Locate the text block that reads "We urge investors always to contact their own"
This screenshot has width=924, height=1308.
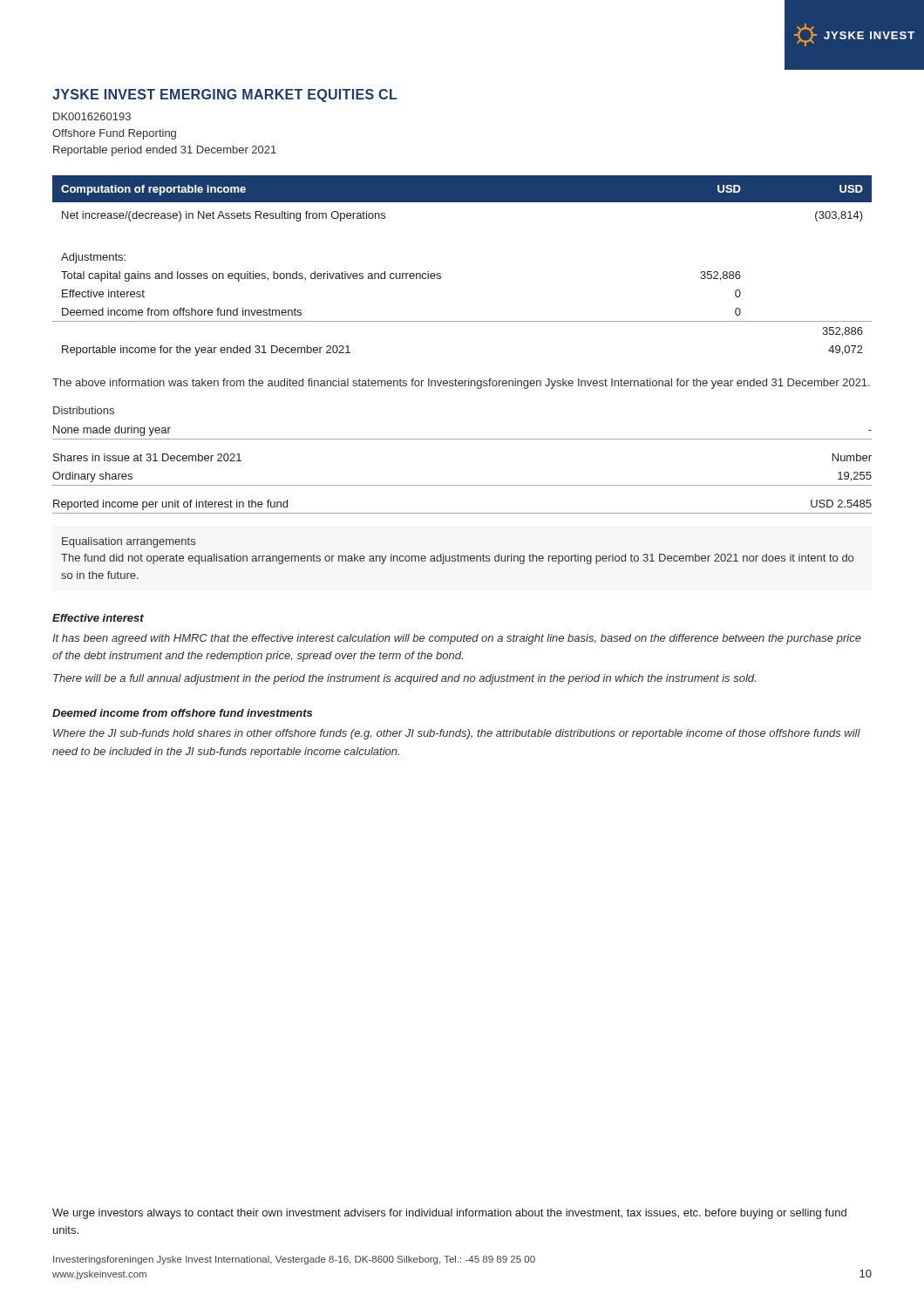pyautogui.click(x=450, y=1221)
